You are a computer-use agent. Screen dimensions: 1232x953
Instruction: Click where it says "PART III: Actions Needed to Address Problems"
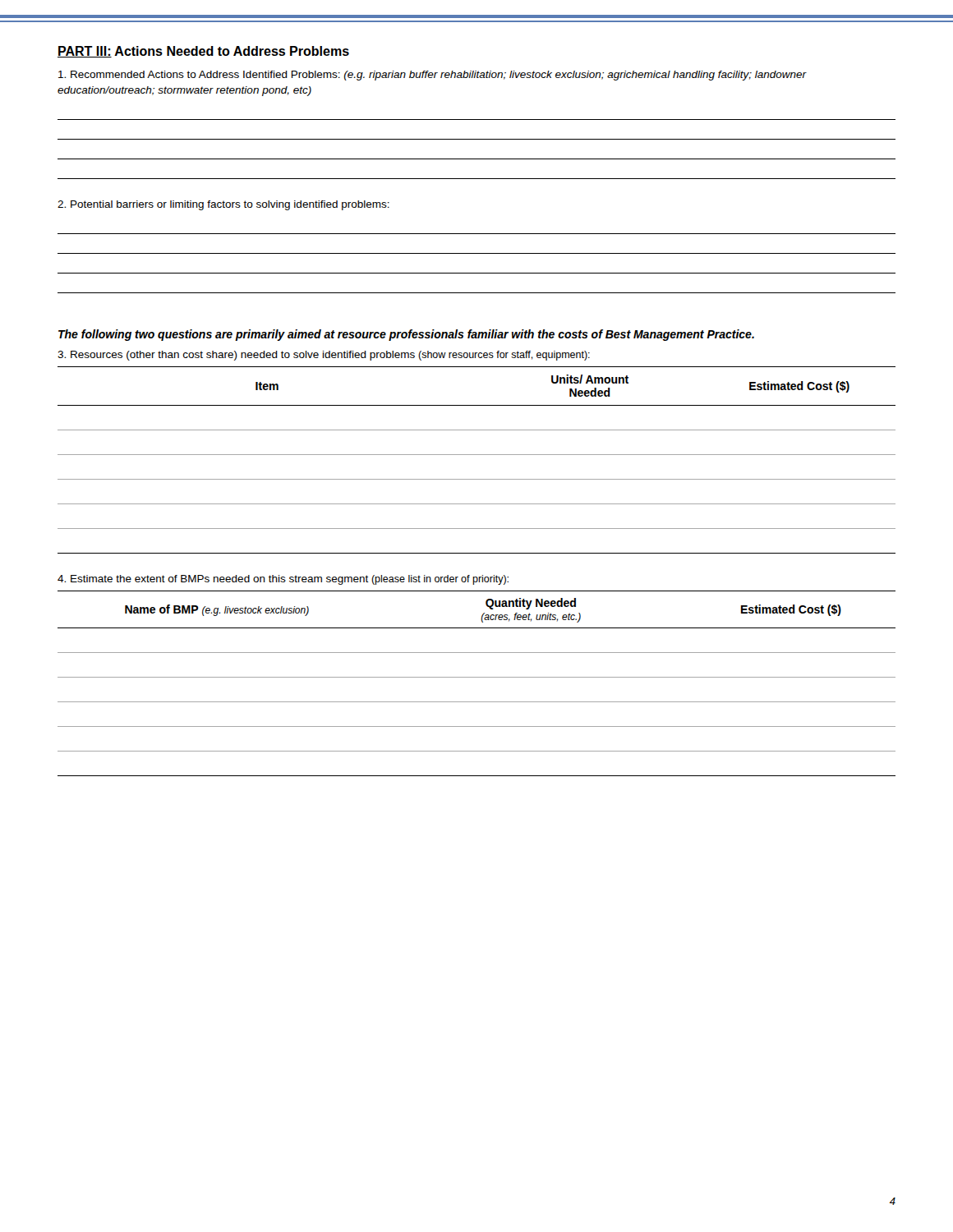click(203, 51)
